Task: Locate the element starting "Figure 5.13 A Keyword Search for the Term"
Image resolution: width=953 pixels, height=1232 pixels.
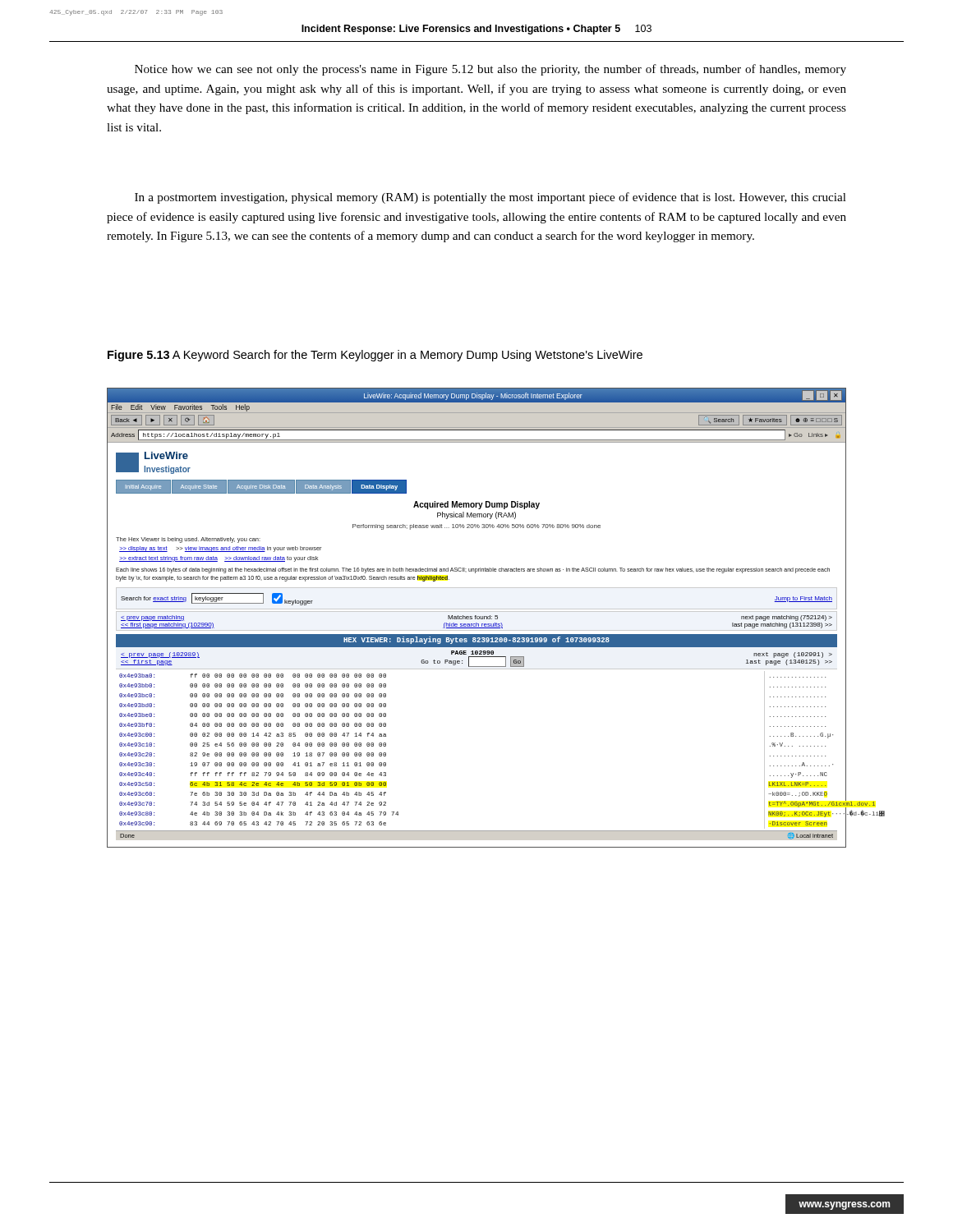Action: coord(375,355)
